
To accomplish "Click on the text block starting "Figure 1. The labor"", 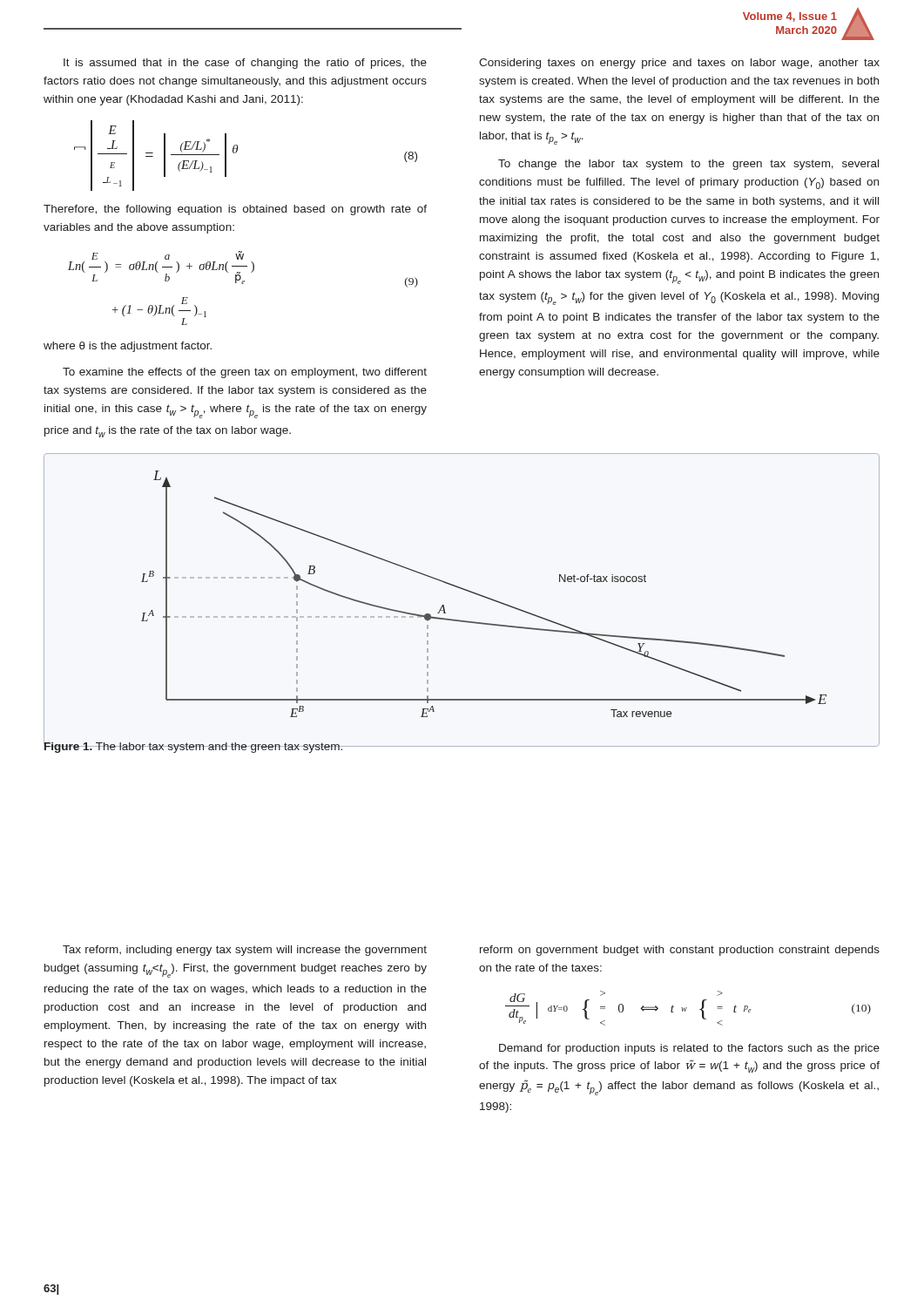I will click(193, 746).
